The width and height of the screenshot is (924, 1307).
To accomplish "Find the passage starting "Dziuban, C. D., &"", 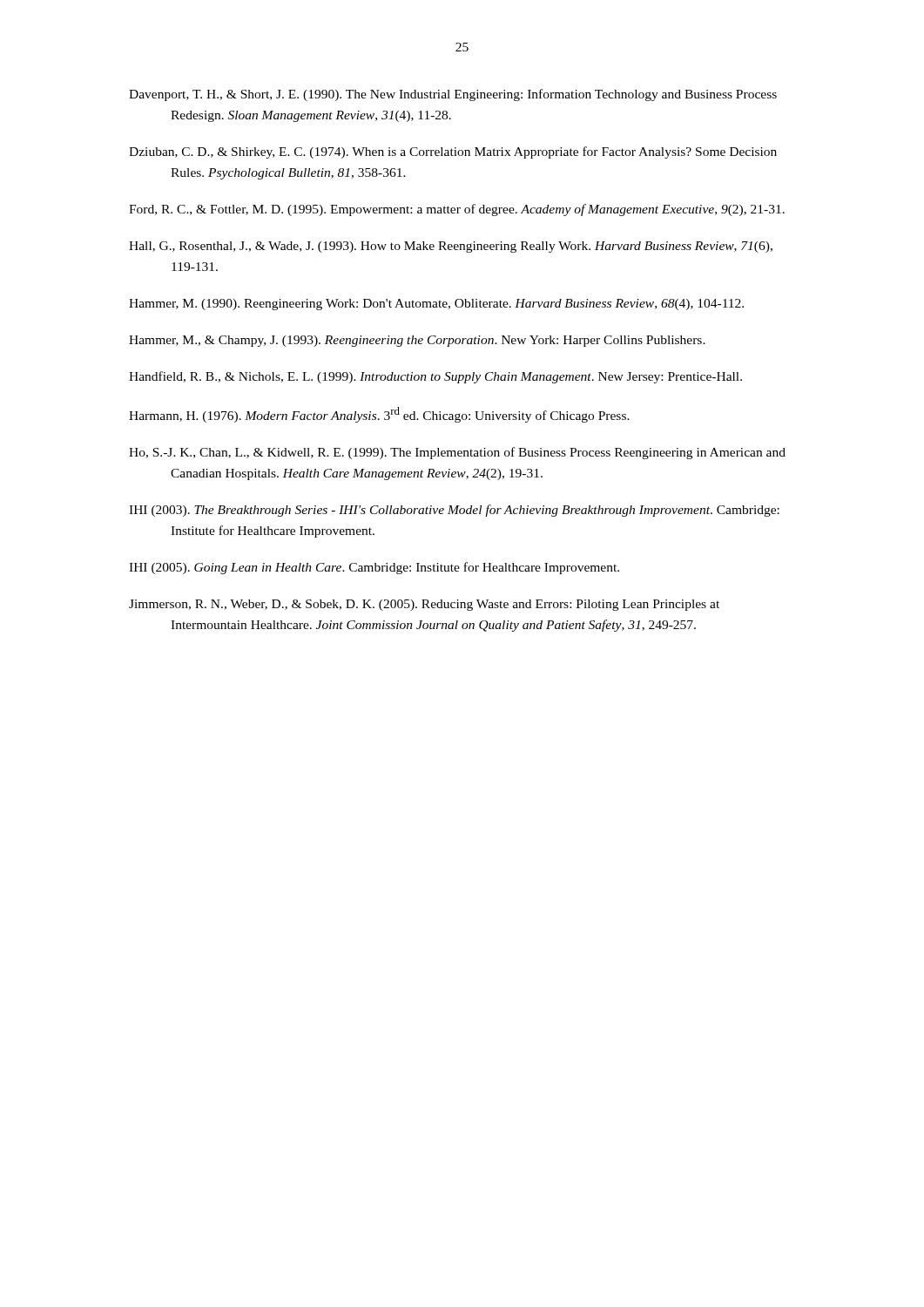I will pyautogui.click(x=453, y=162).
